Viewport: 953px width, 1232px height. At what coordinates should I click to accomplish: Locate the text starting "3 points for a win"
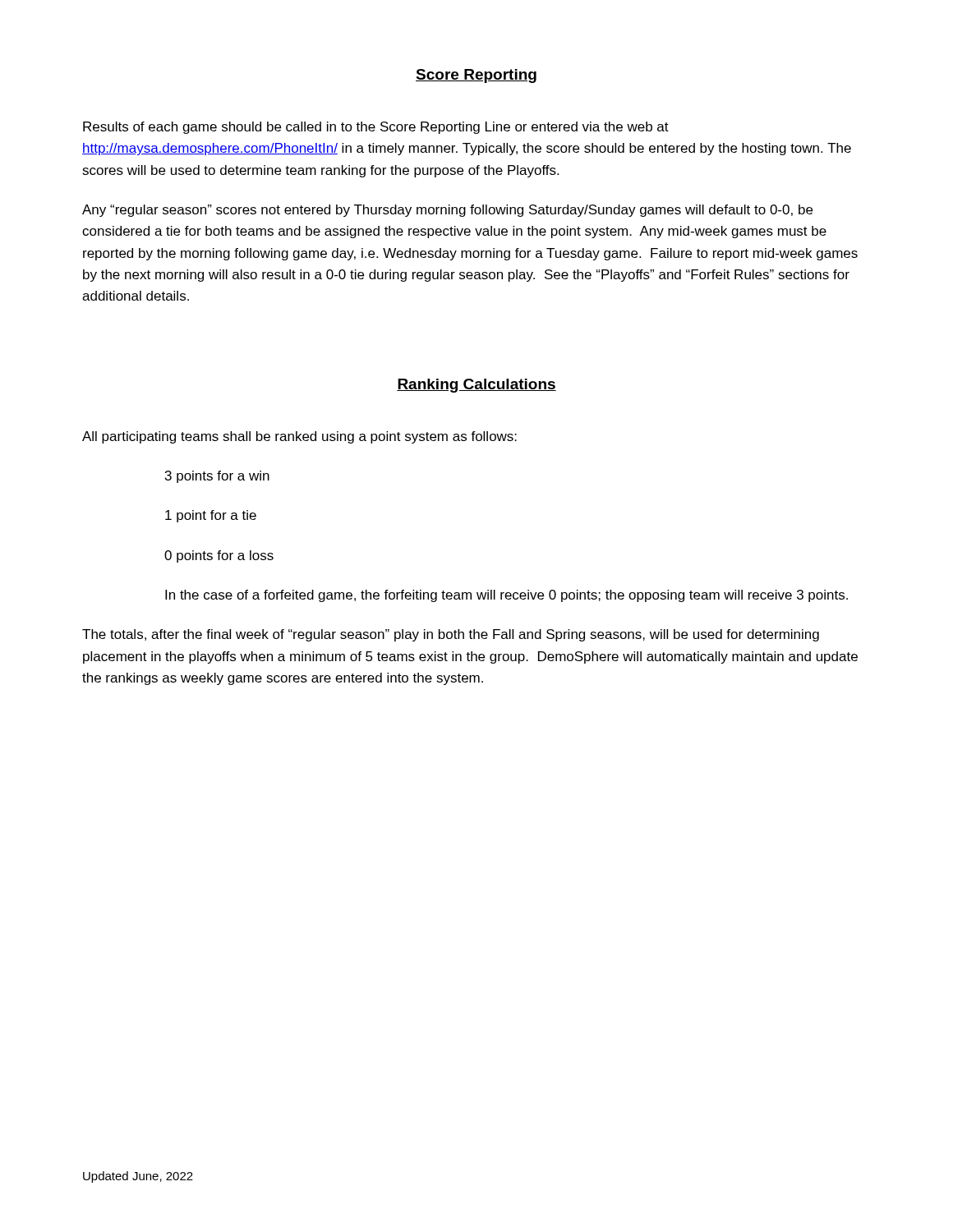pyautogui.click(x=217, y=476)
